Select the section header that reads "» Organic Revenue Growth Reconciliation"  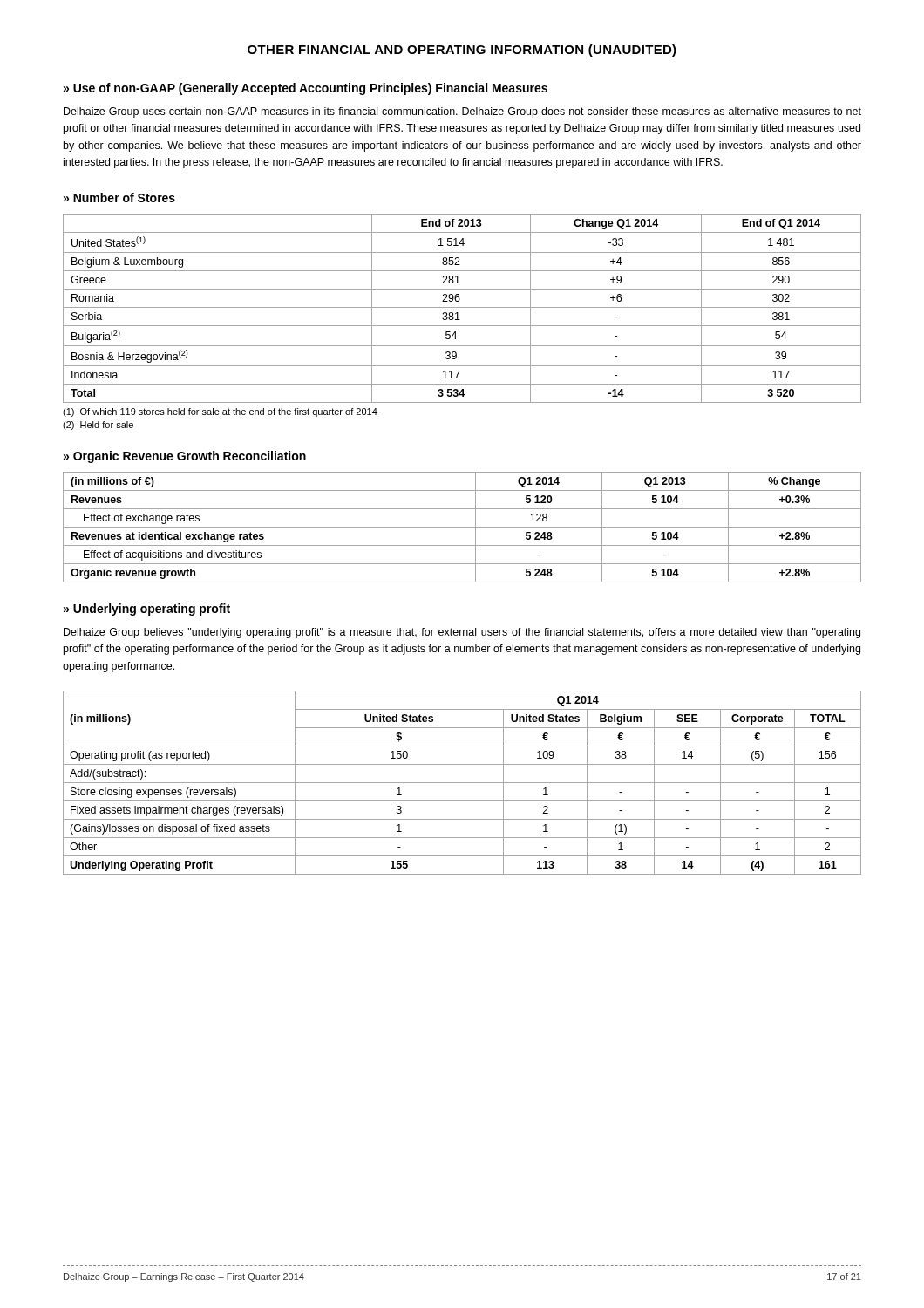coord(184,456)
